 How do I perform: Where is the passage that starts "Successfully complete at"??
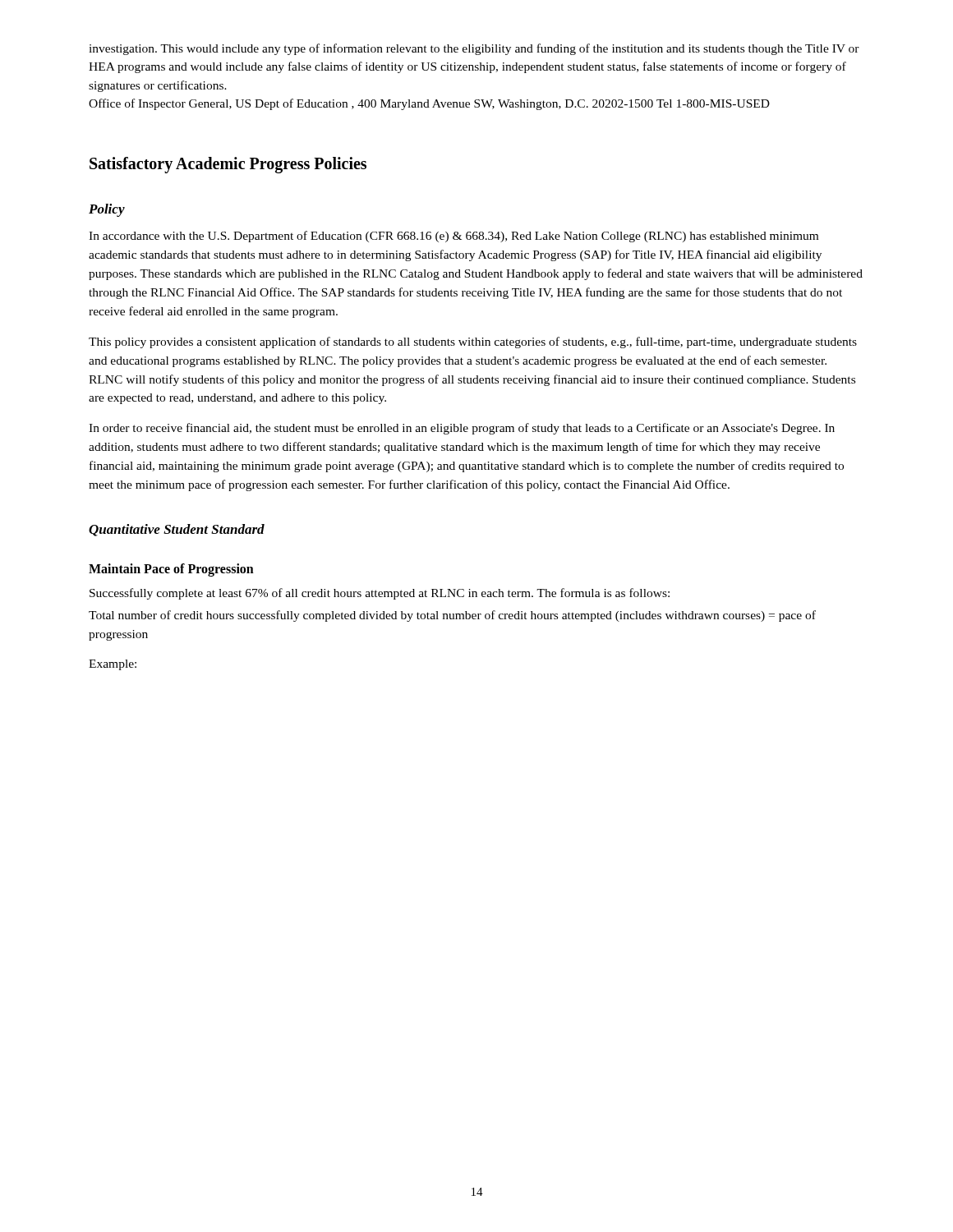pos(380,592)
